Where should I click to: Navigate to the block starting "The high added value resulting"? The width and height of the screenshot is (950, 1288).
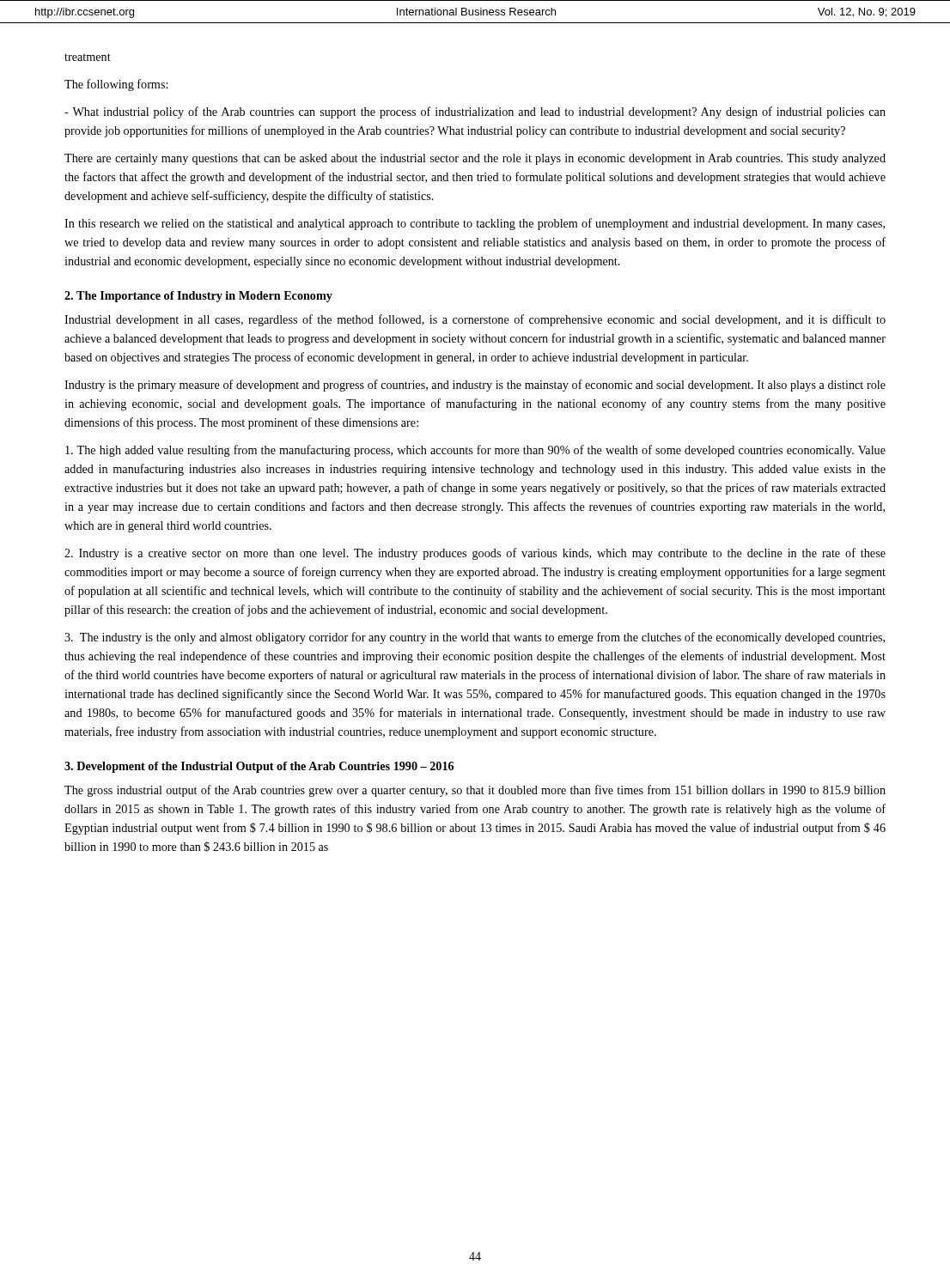pyautogui.click(x=475, y=488)
